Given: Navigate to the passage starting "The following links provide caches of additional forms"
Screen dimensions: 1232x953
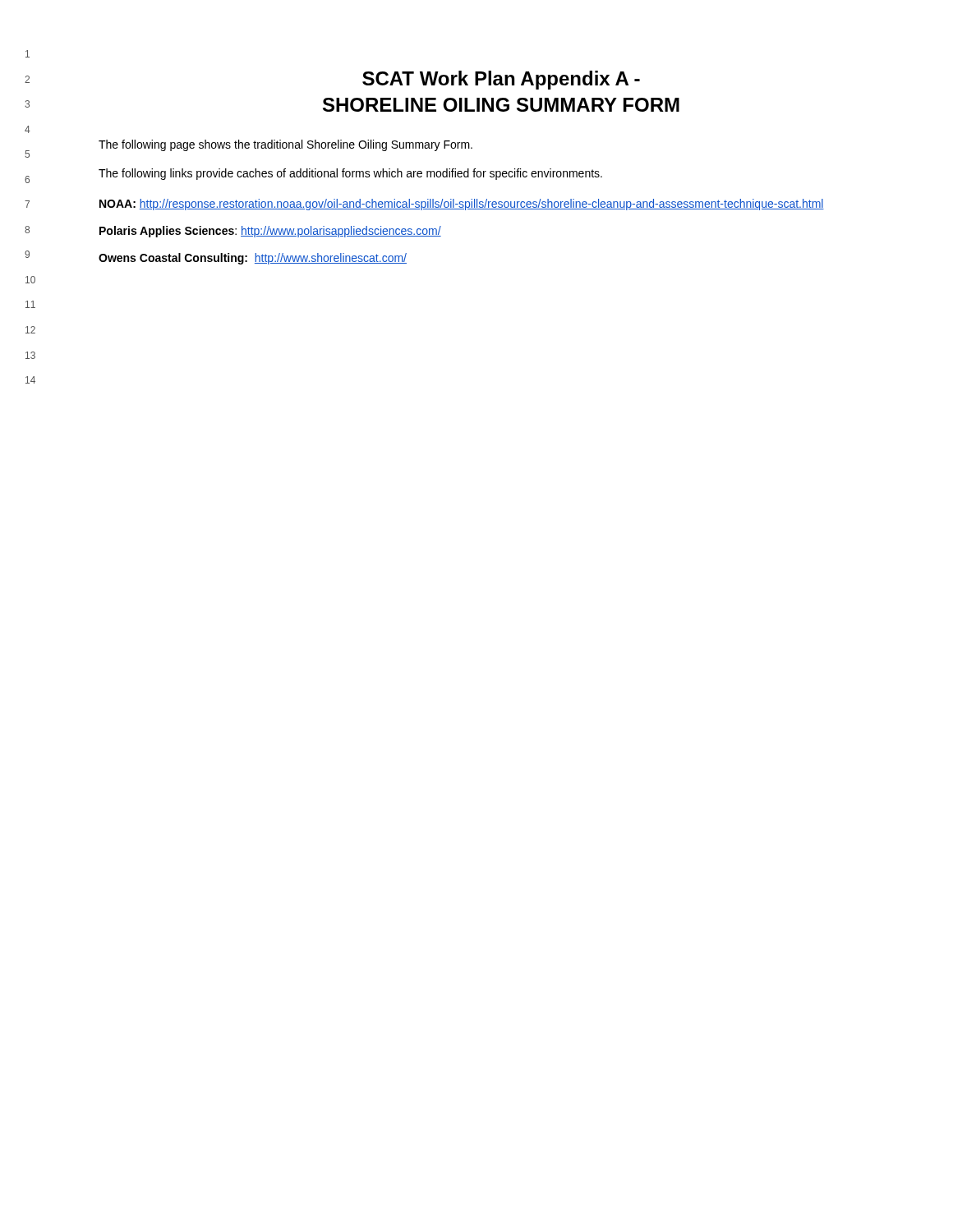Looking at the screenshot, I should click(351, 174).
